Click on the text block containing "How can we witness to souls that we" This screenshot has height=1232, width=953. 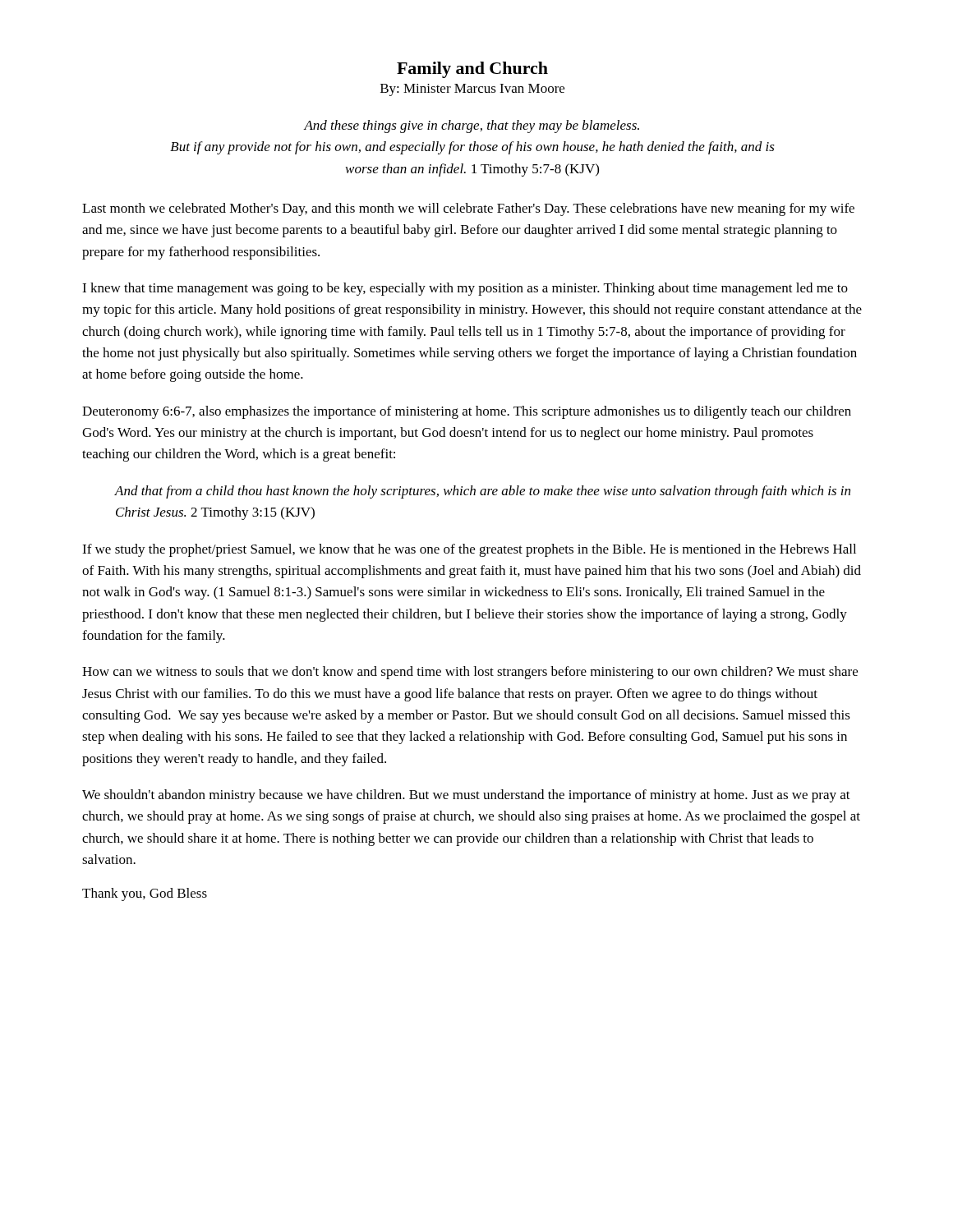coord(470,715)
